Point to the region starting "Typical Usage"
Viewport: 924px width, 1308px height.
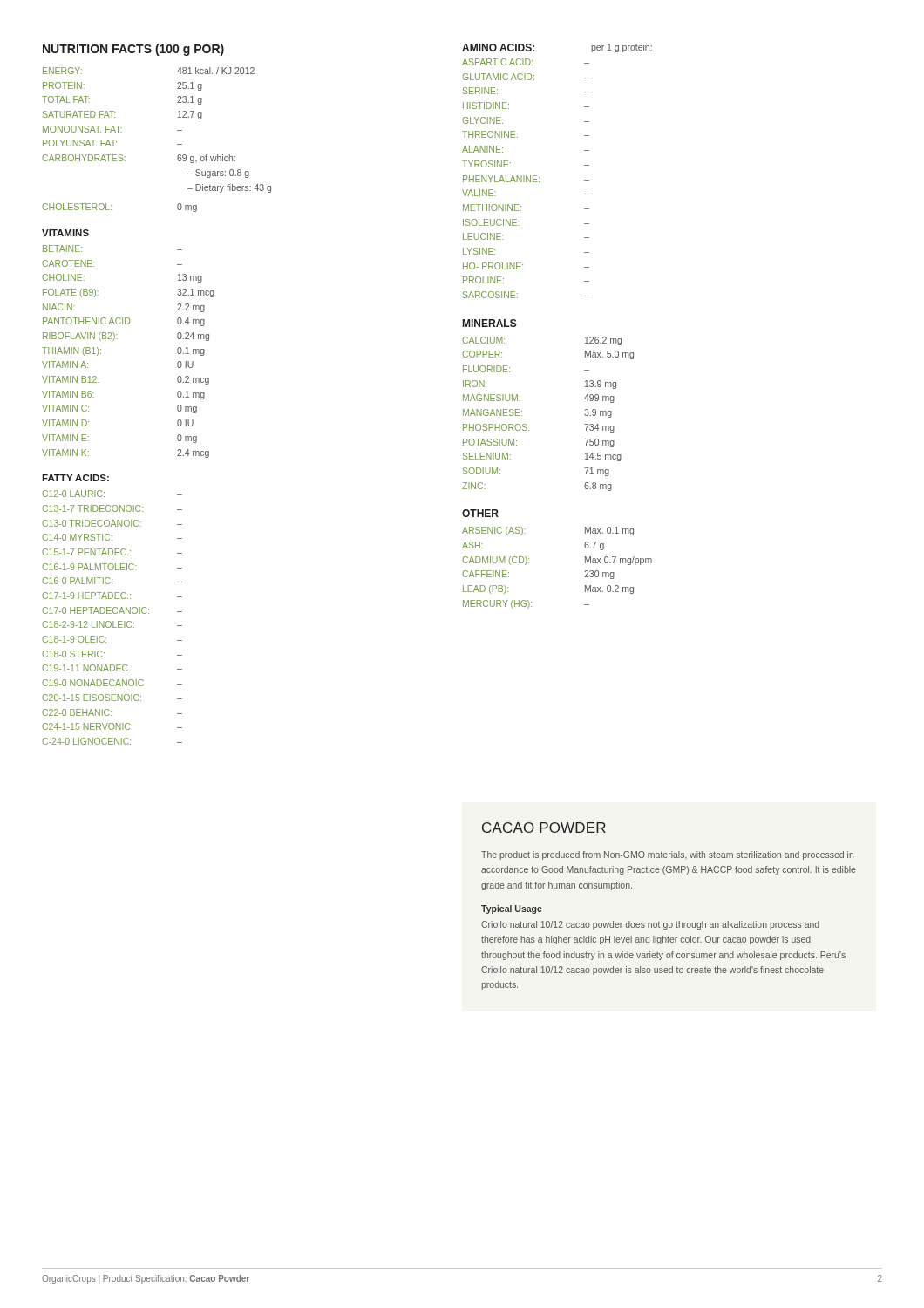click(512, 909)
